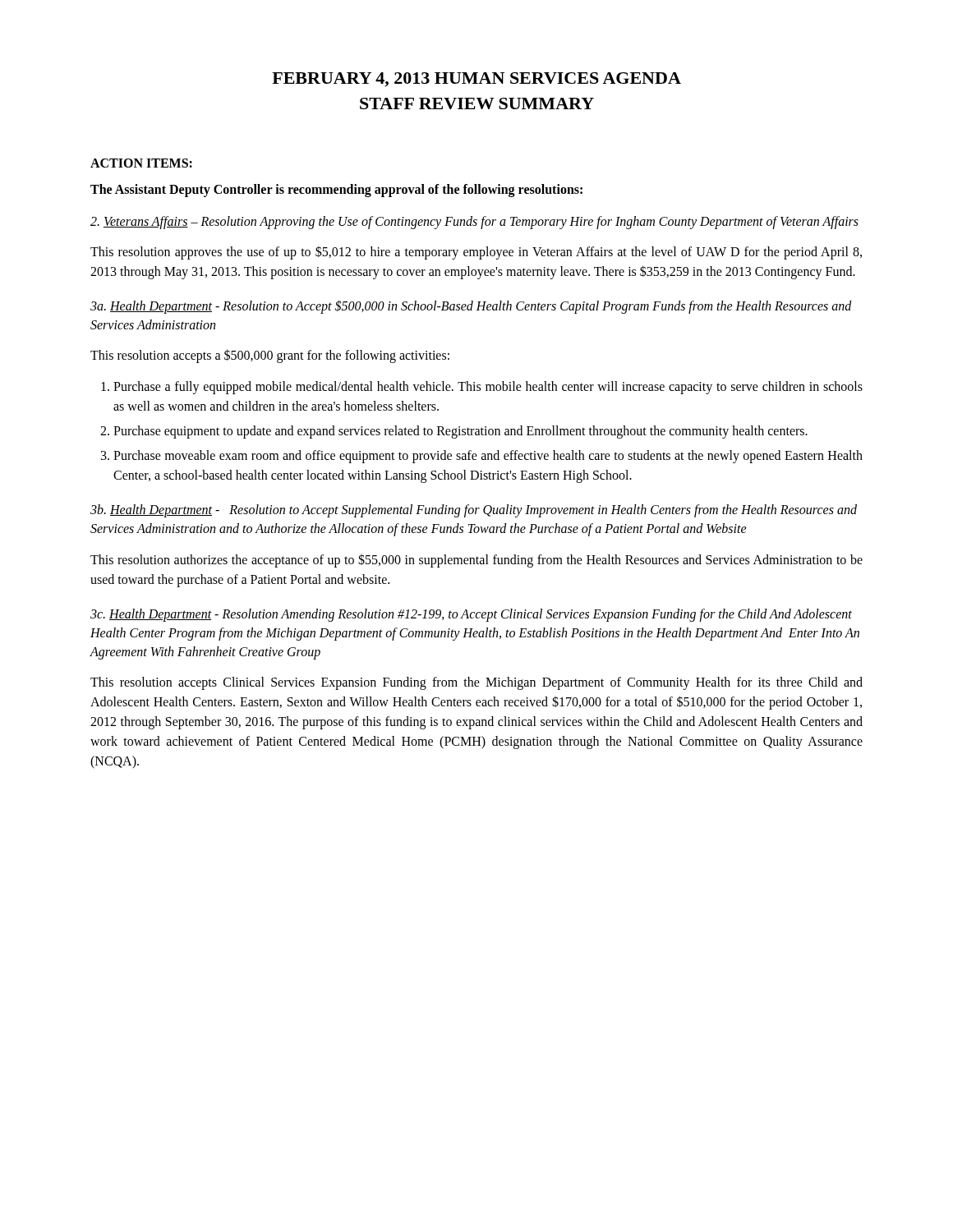Where is the title that starts "FEBRUARY 4, 2013"?
The width and height of the screenshot is (953, 1232).
[x=476, y=91]
